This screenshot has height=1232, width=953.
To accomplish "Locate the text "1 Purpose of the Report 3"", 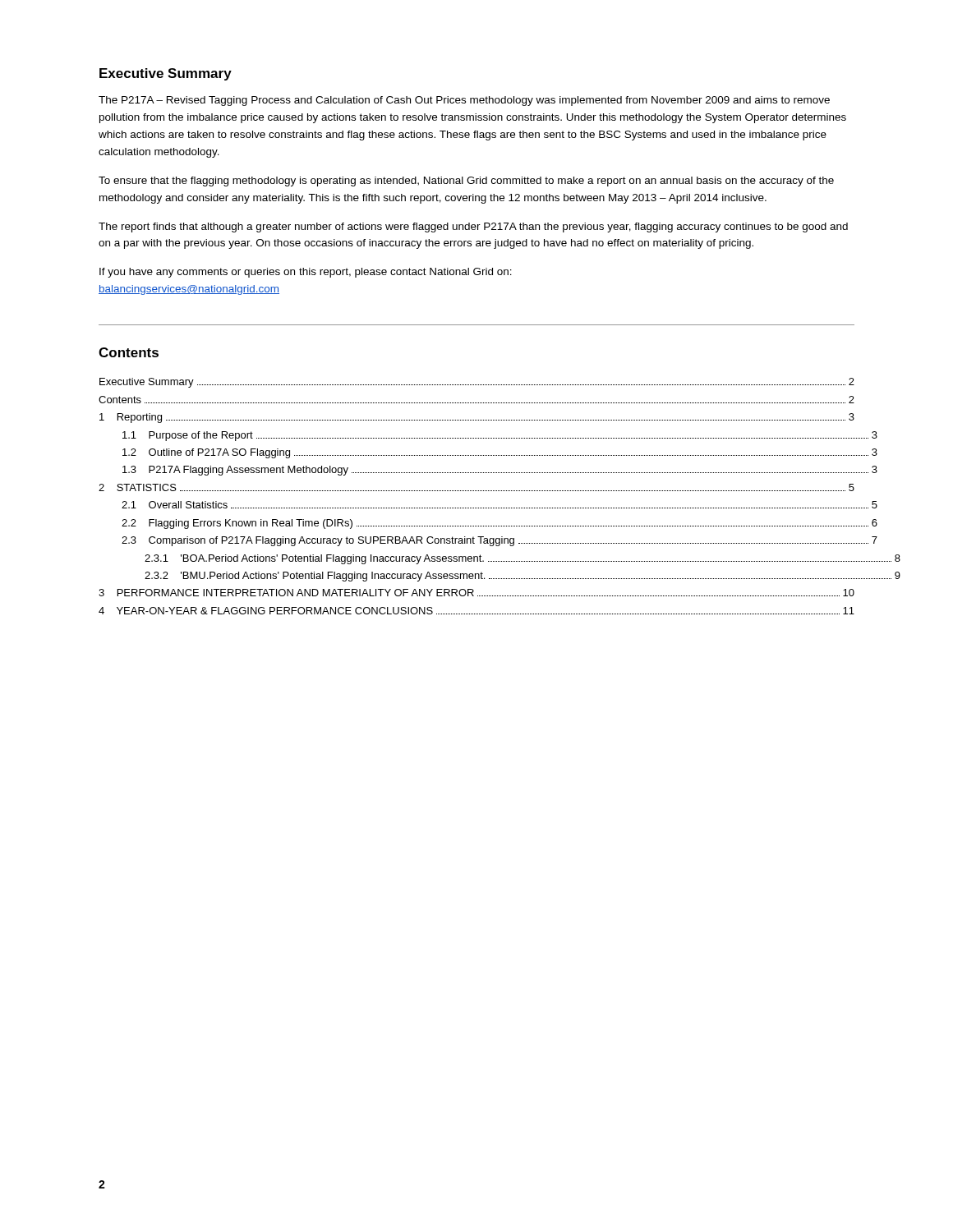I will tap(500, 435).
